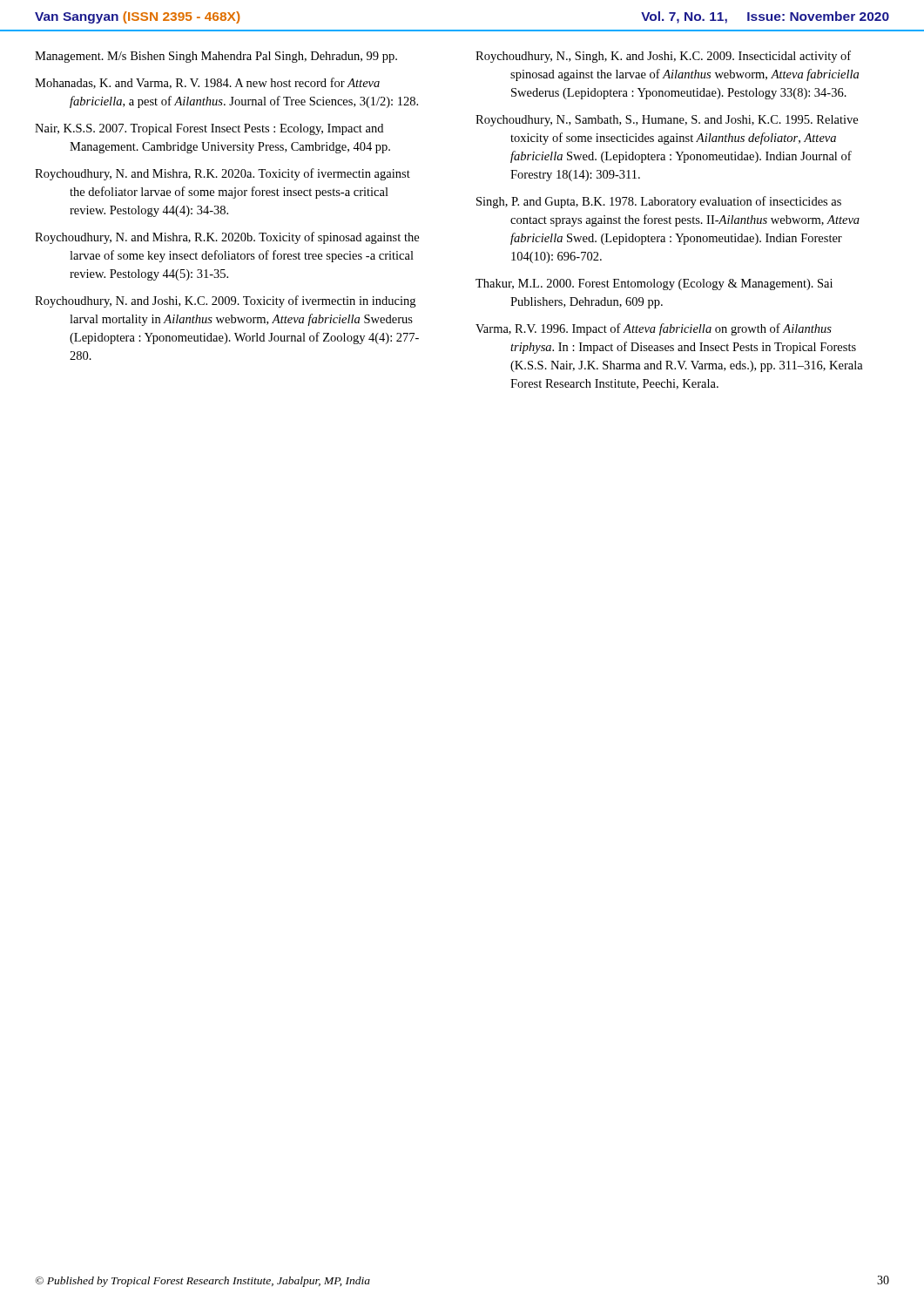Select the list item that says "Varma, R.V. 1996. Impact of Atteva fabriciella"
This screenshot has width=924, height=1307.
(x=669, y=356)
